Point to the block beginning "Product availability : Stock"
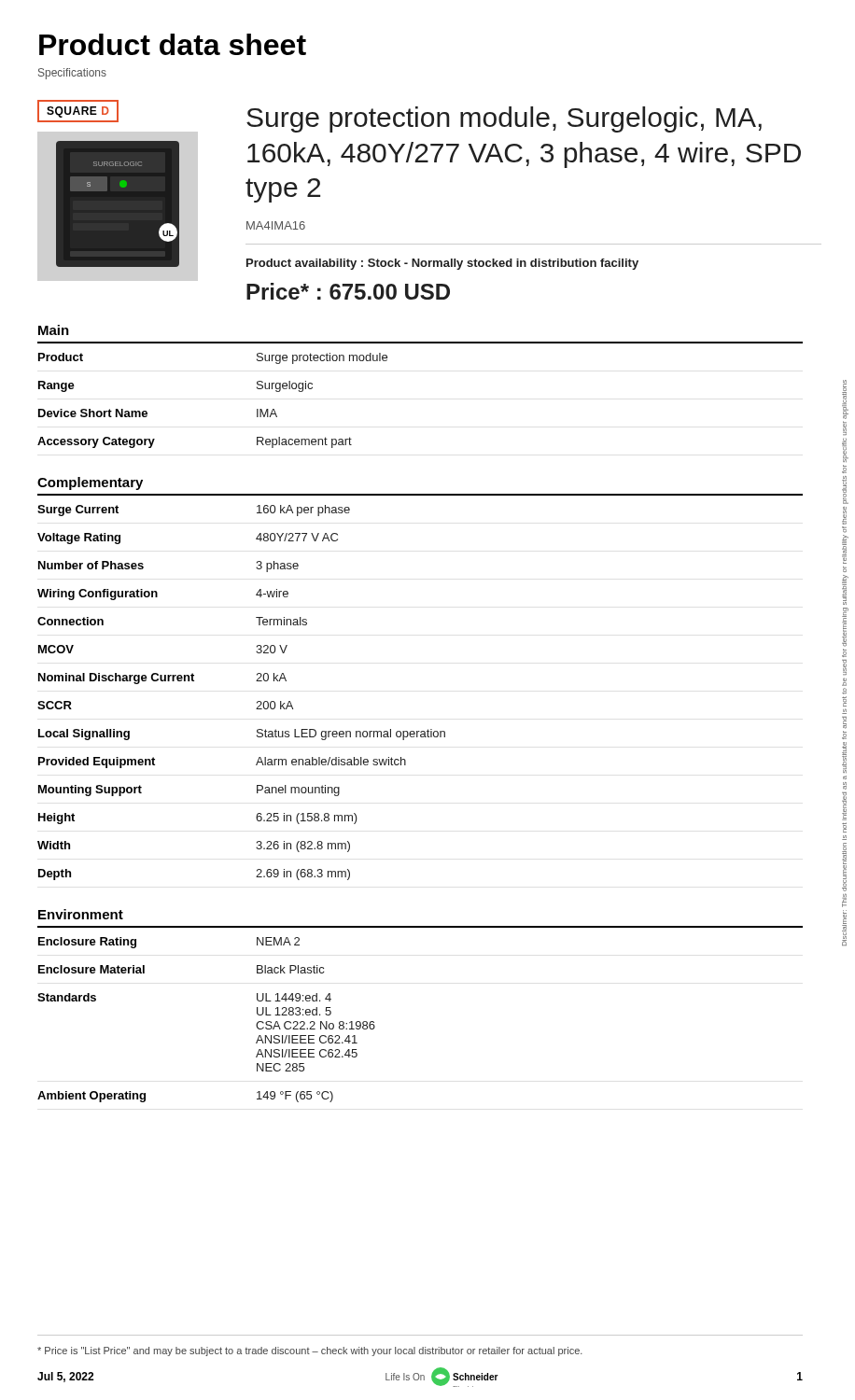 point(442,262)
